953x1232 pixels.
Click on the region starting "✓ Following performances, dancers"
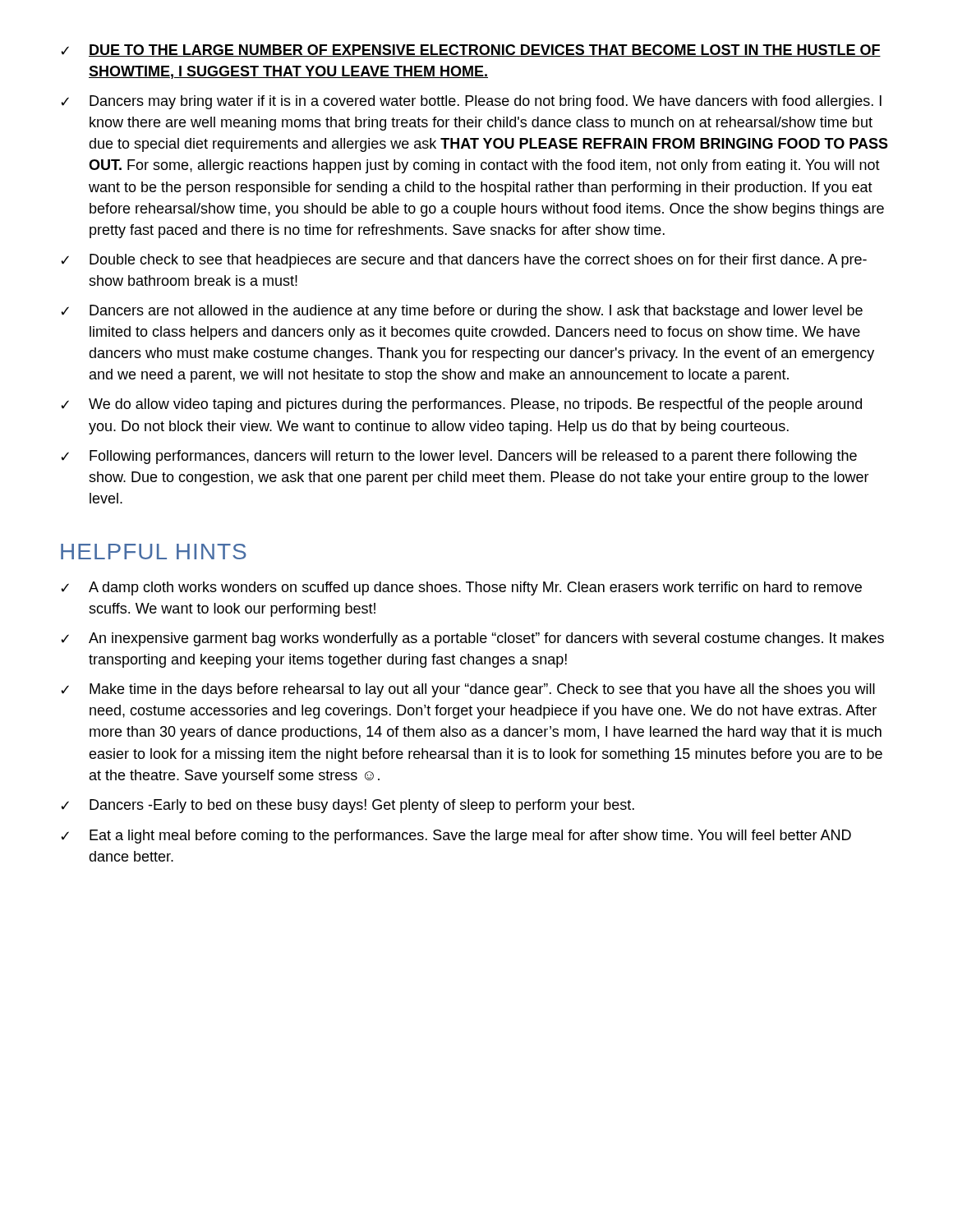click(476, 477)
